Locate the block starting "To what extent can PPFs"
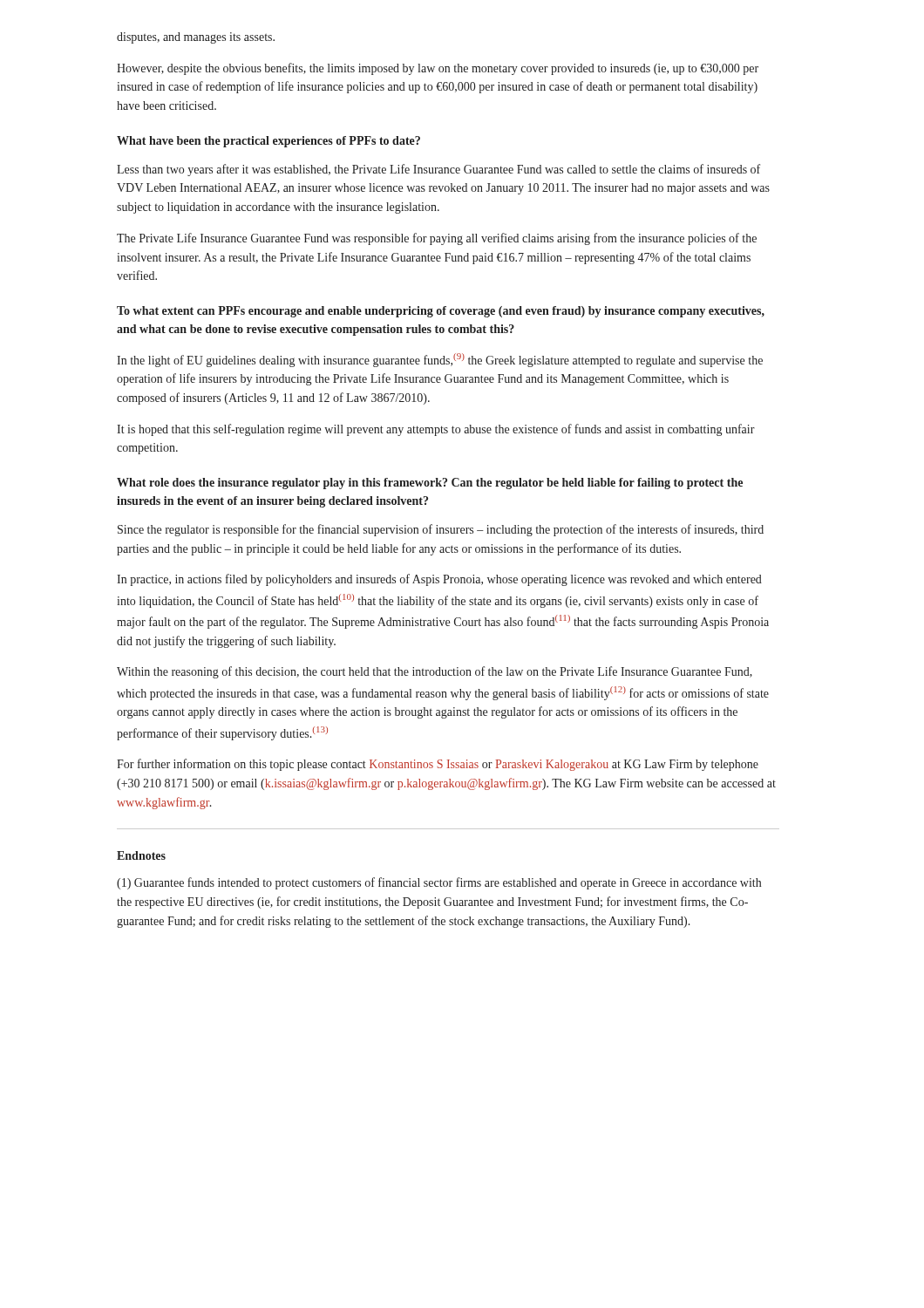Viewport: 924px width, 1308px height. 448,320
